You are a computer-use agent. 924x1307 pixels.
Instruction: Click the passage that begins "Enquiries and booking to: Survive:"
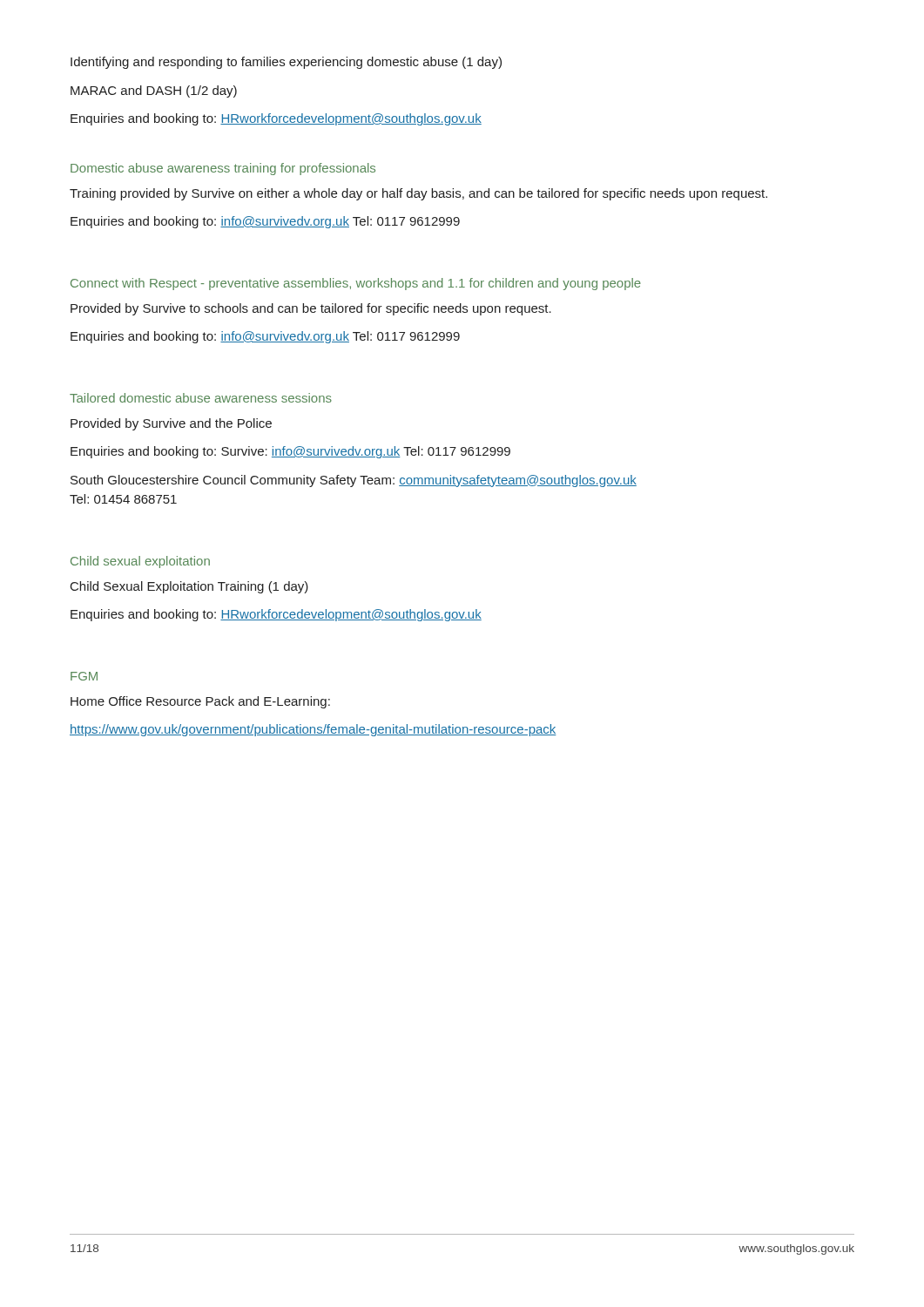[x=290, y=451]
